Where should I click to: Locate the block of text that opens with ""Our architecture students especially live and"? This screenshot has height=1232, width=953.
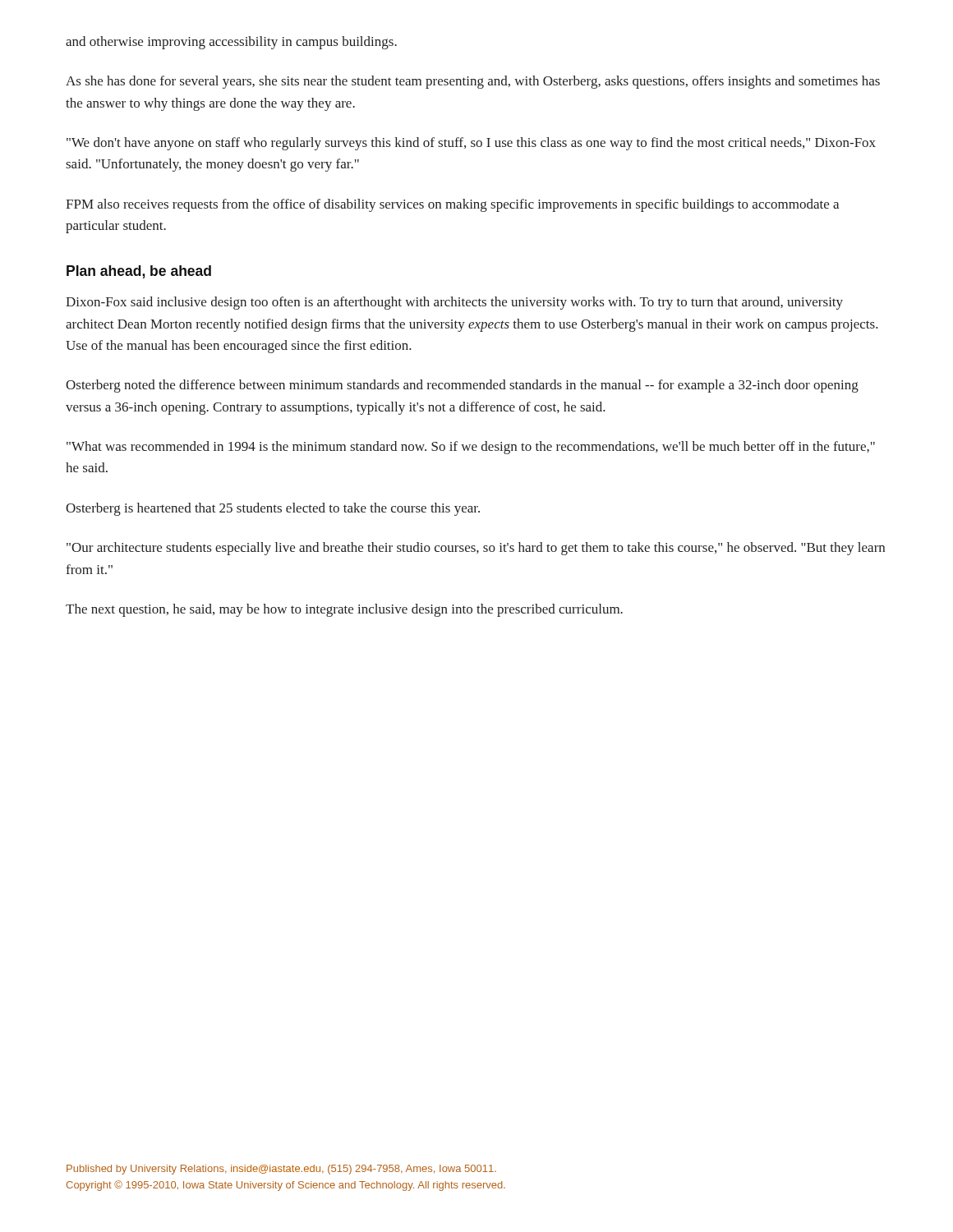click(476, 558)
